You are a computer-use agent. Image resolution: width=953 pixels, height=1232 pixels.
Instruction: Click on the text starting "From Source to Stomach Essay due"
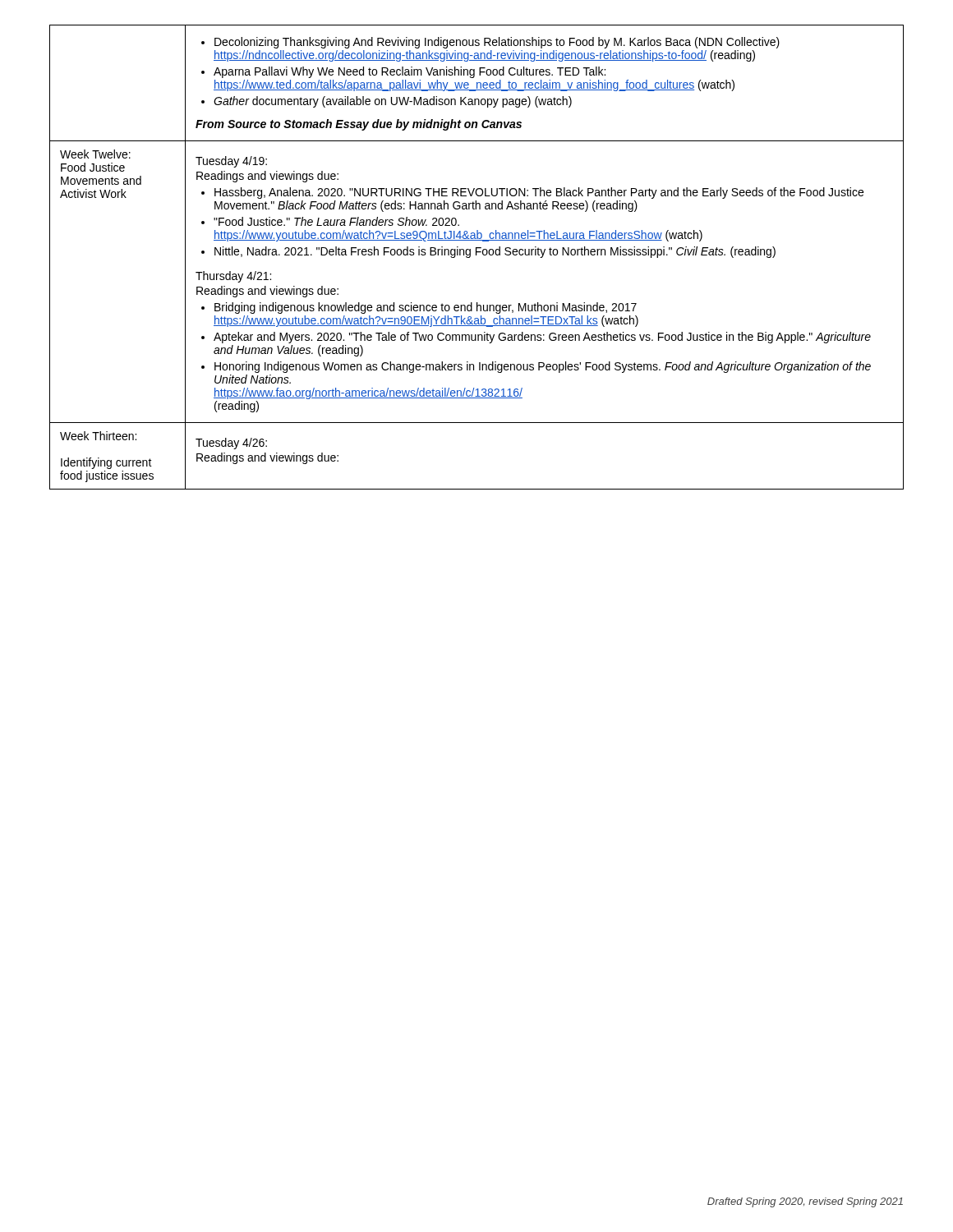tap(359, 124)
